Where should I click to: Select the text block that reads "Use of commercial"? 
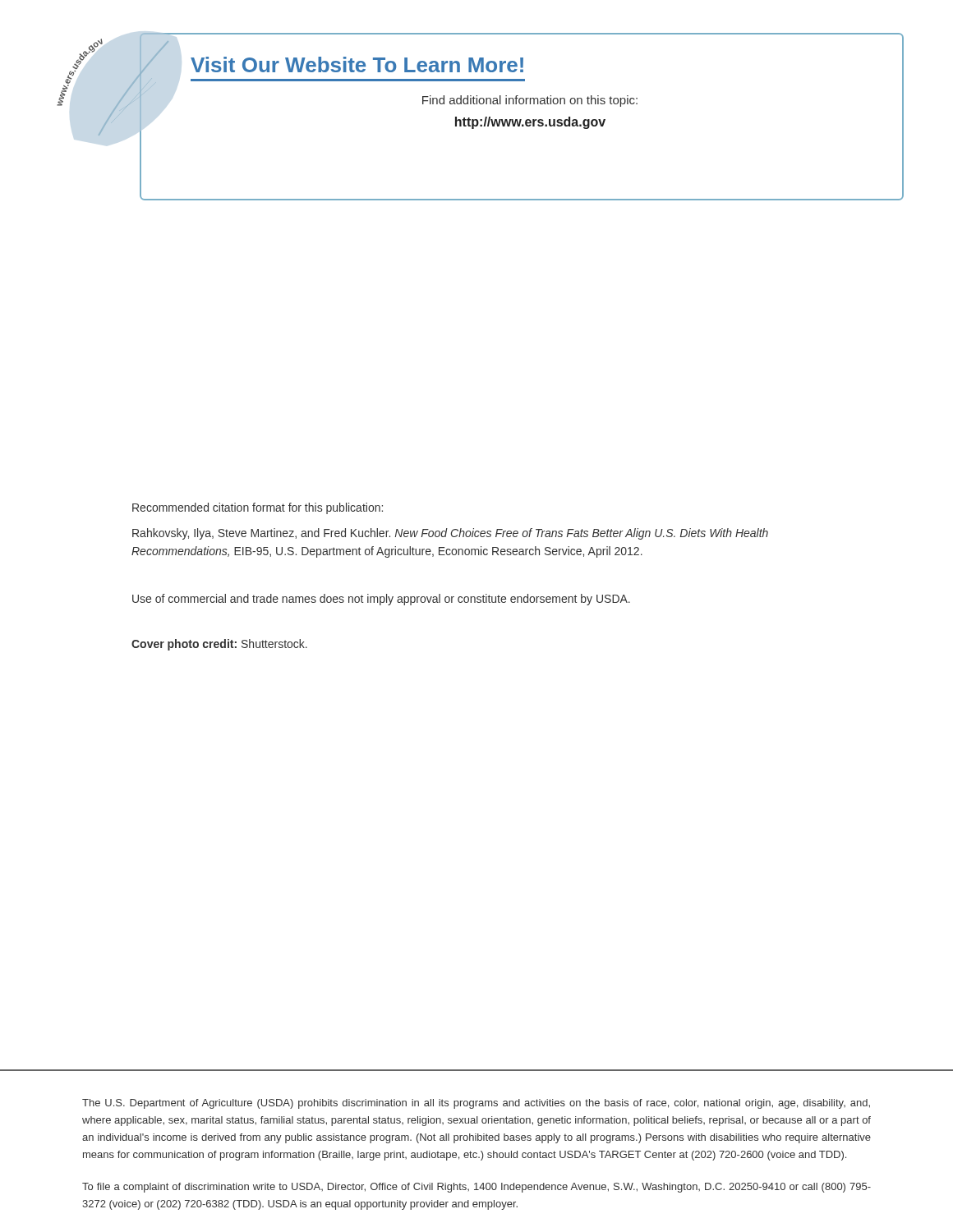point(381,599)
